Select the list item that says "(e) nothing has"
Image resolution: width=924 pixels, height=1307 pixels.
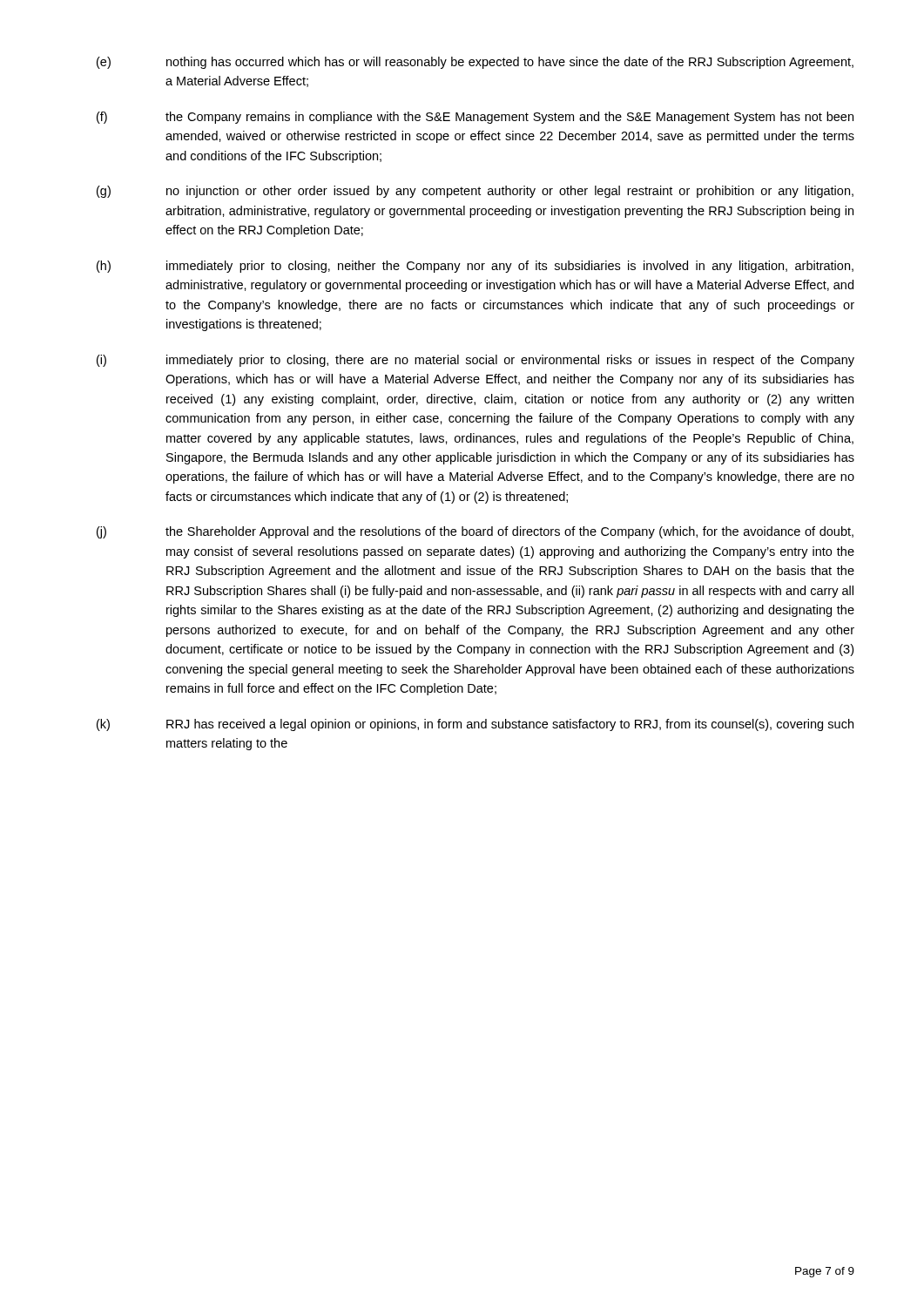tap(475, 72)
